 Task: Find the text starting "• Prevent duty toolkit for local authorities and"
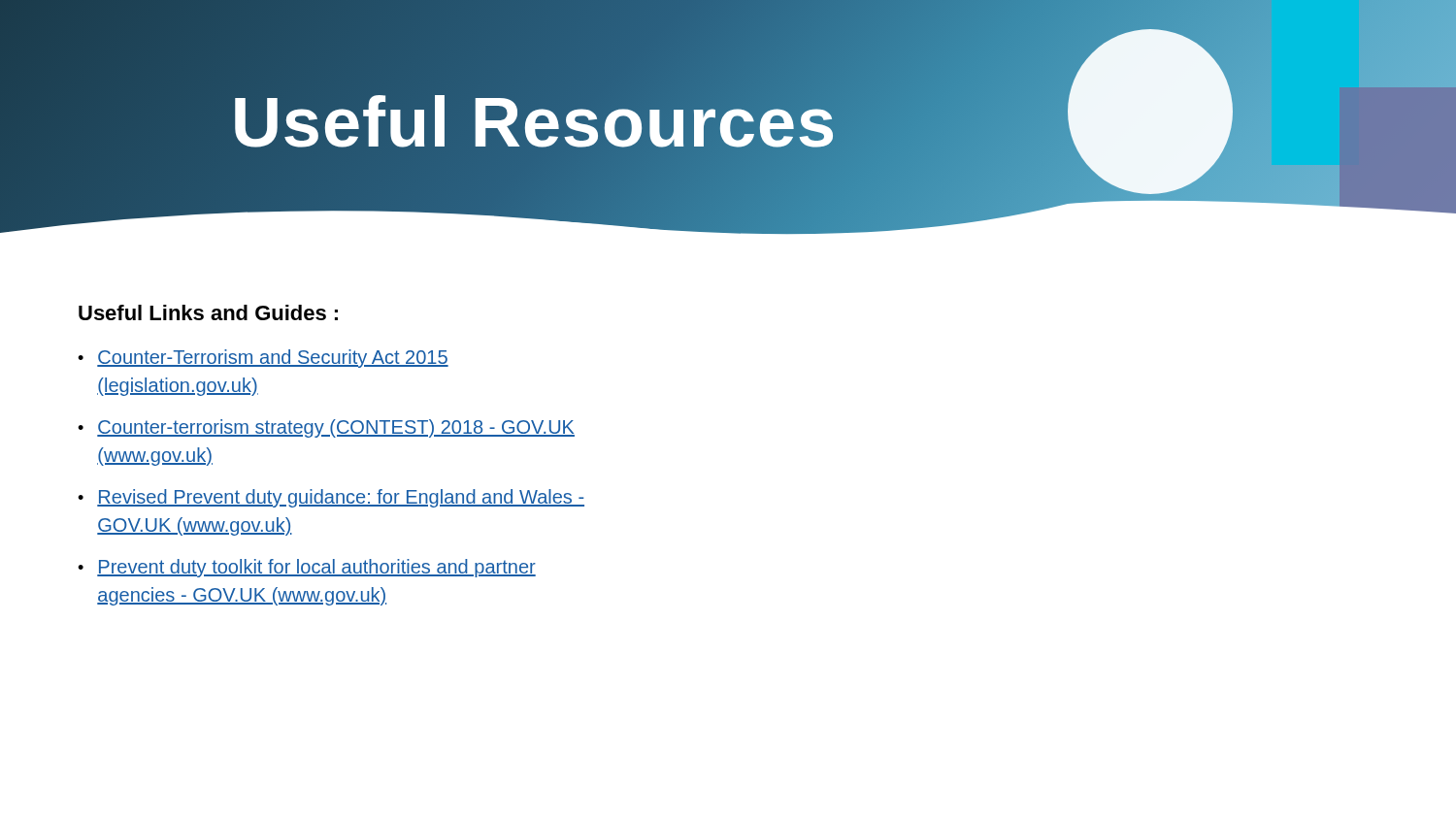[x=307, y=581]
